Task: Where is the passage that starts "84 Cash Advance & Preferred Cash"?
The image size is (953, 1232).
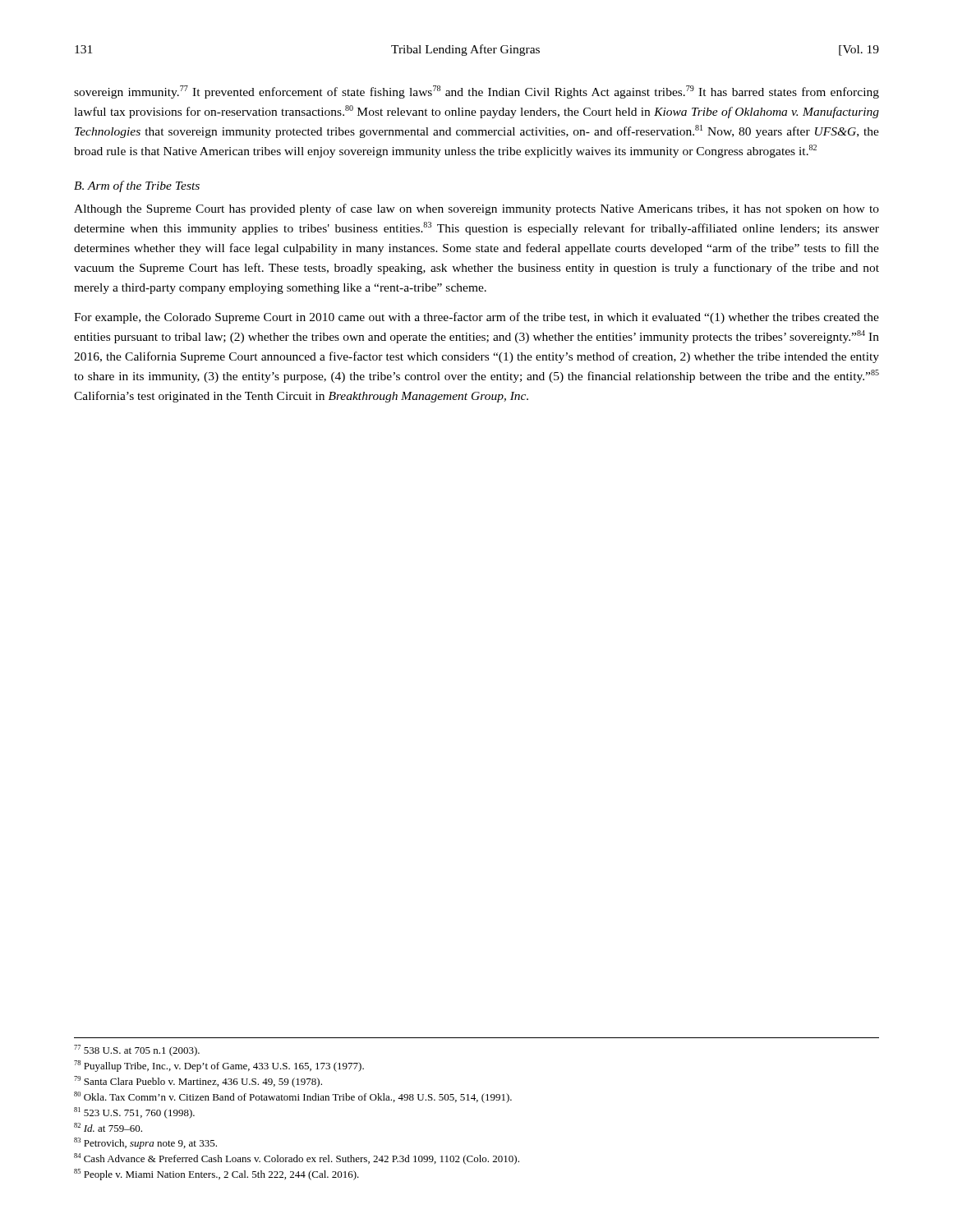Action: 476,1159
